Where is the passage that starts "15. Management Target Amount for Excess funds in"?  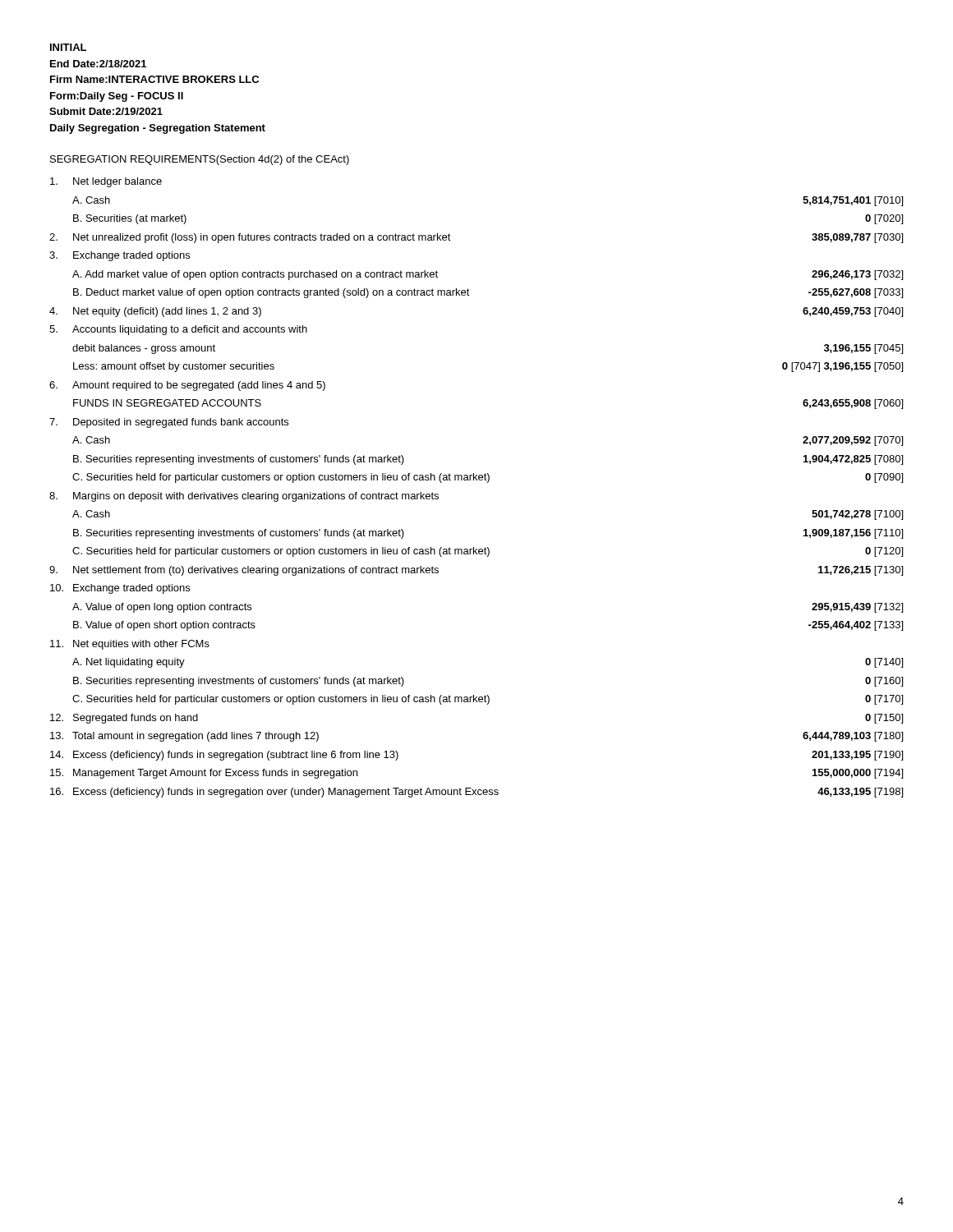tap(202, 773)
